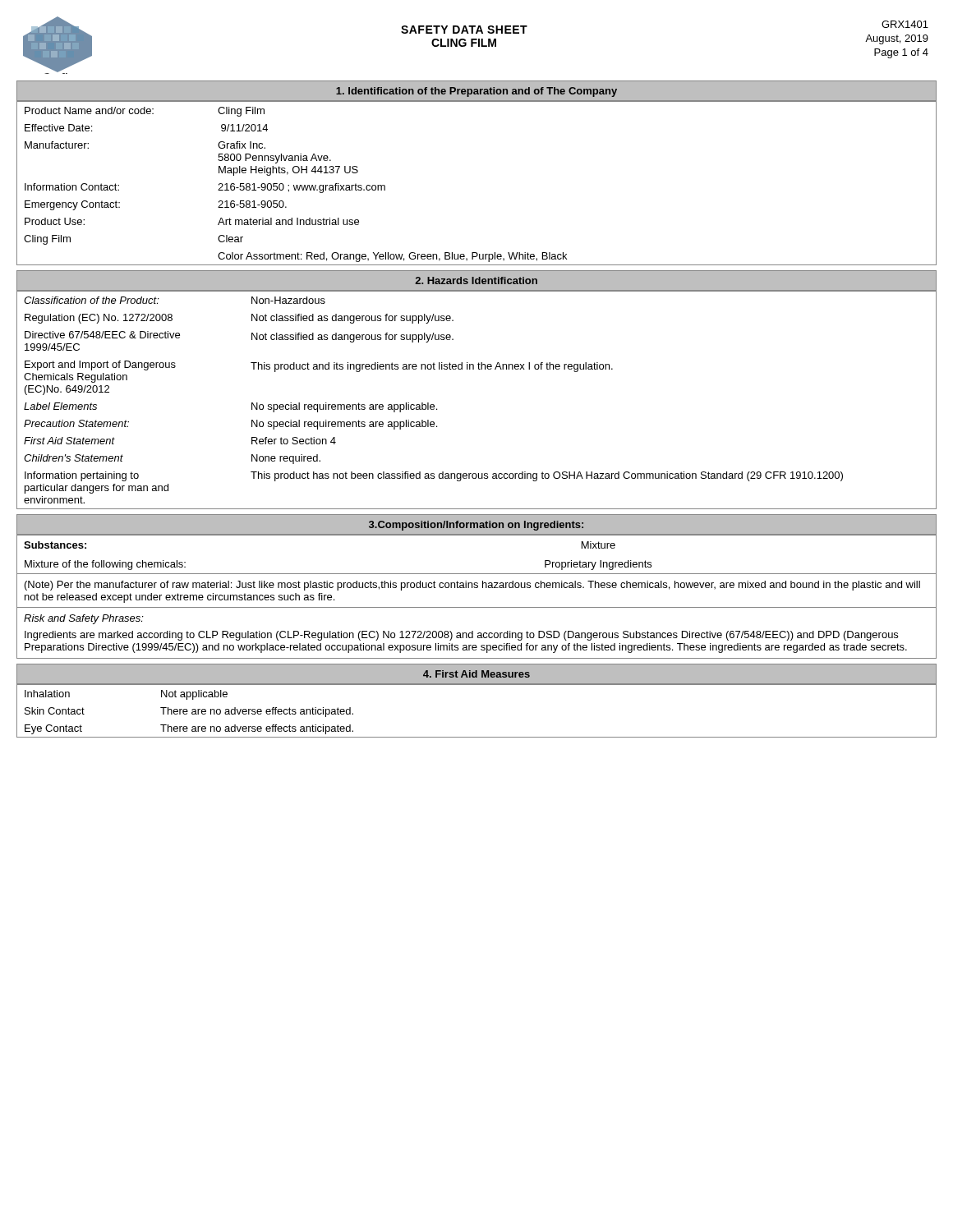Point to the text starting "2. Hazards Identification"
This screenshot has width=953, height=1232.
click(476, 281)
